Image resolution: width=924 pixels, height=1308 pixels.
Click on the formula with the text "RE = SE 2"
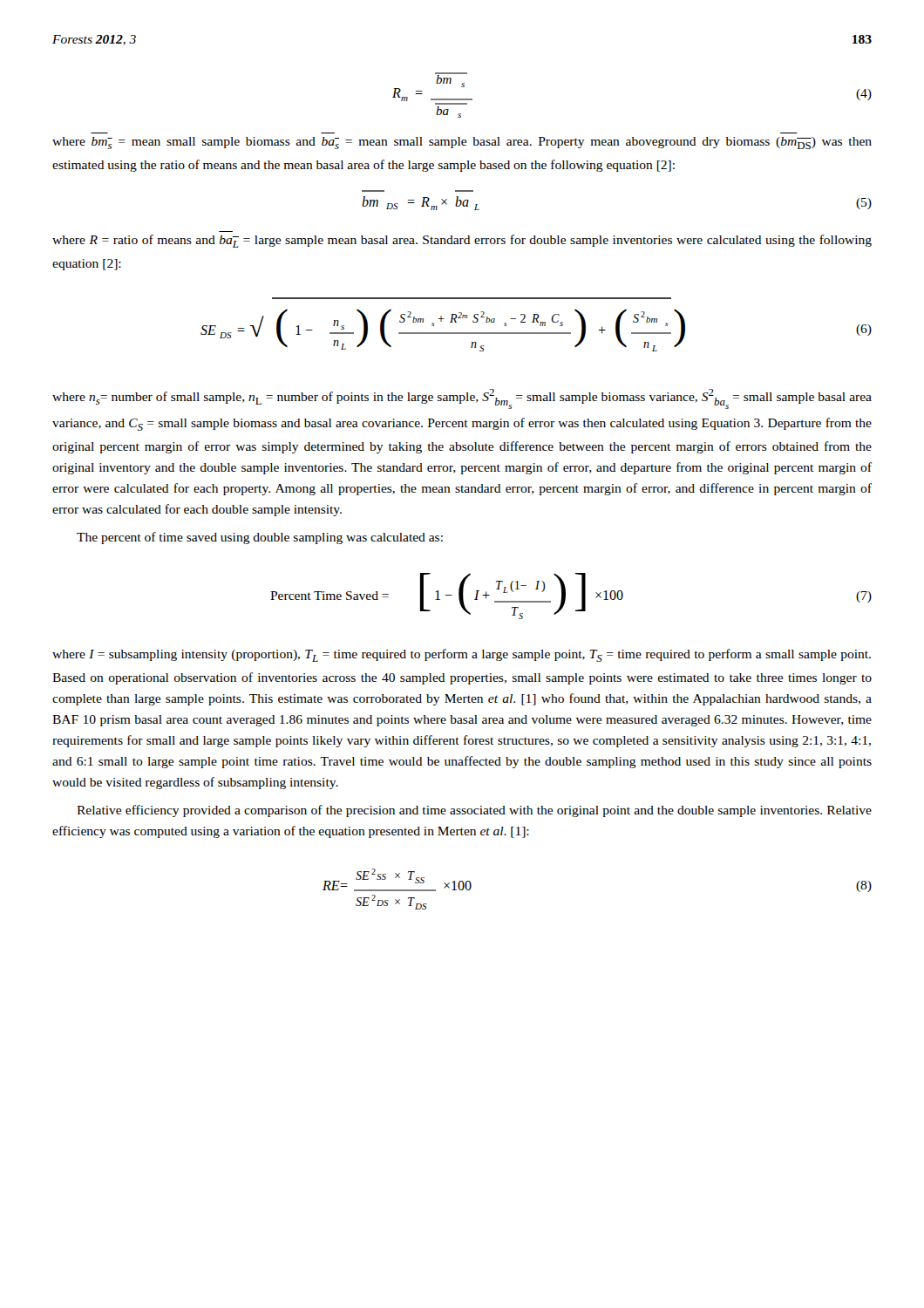395,878
